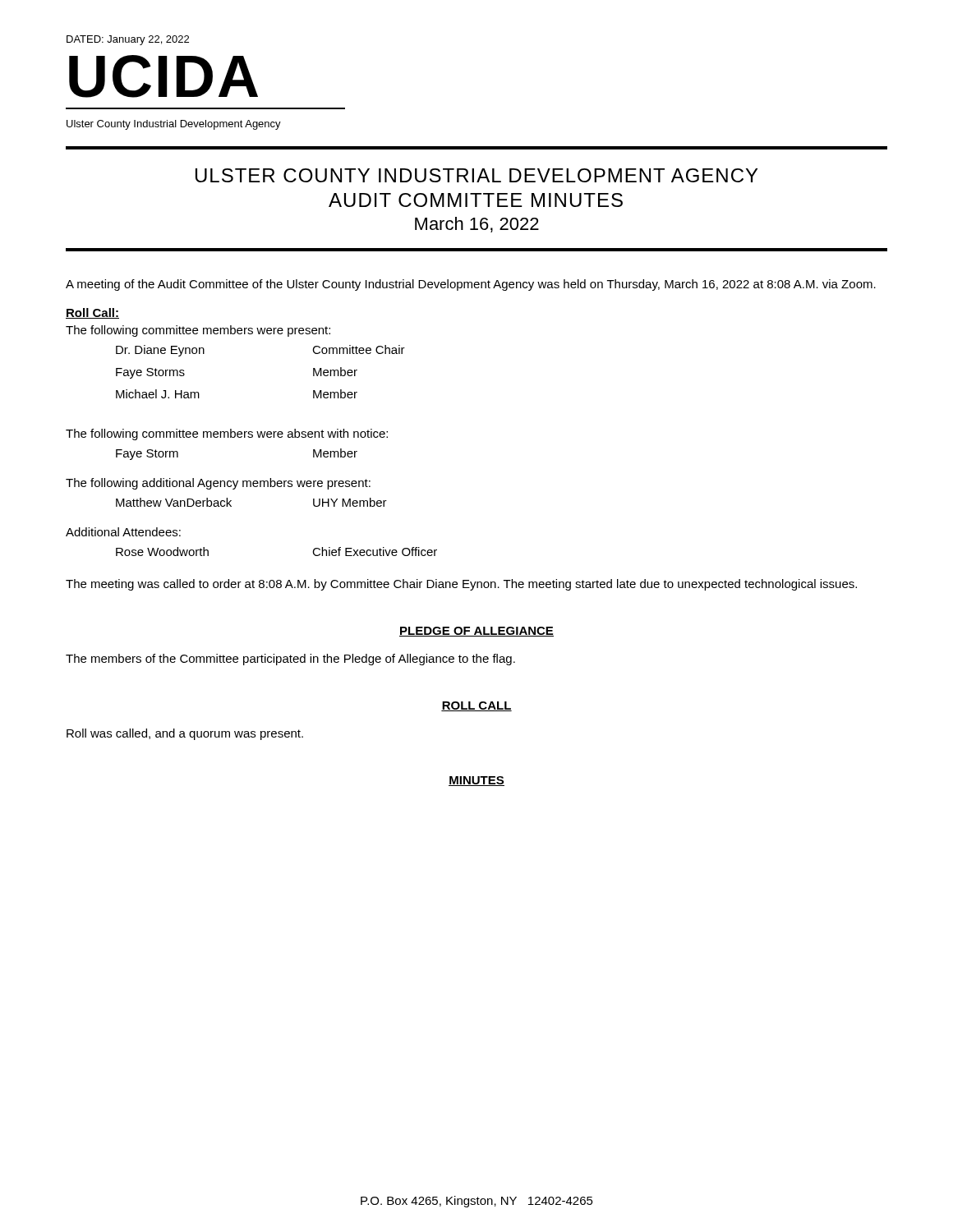953x1232 pixels.
Task: Locate the text block containing "The members of the Committee participated in the"
Action: [291, 658]
